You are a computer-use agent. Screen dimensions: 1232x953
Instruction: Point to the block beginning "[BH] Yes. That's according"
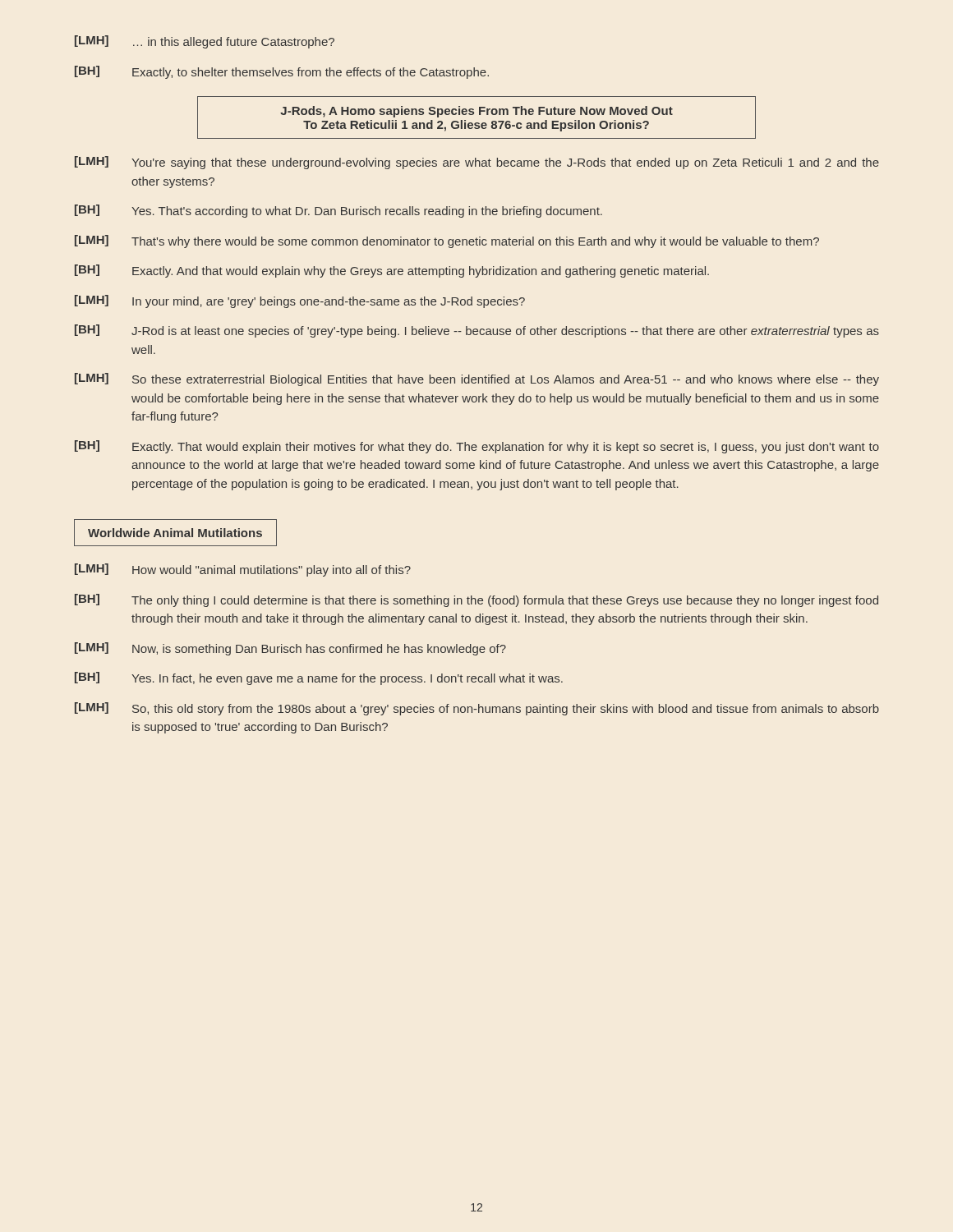(339, 211)
